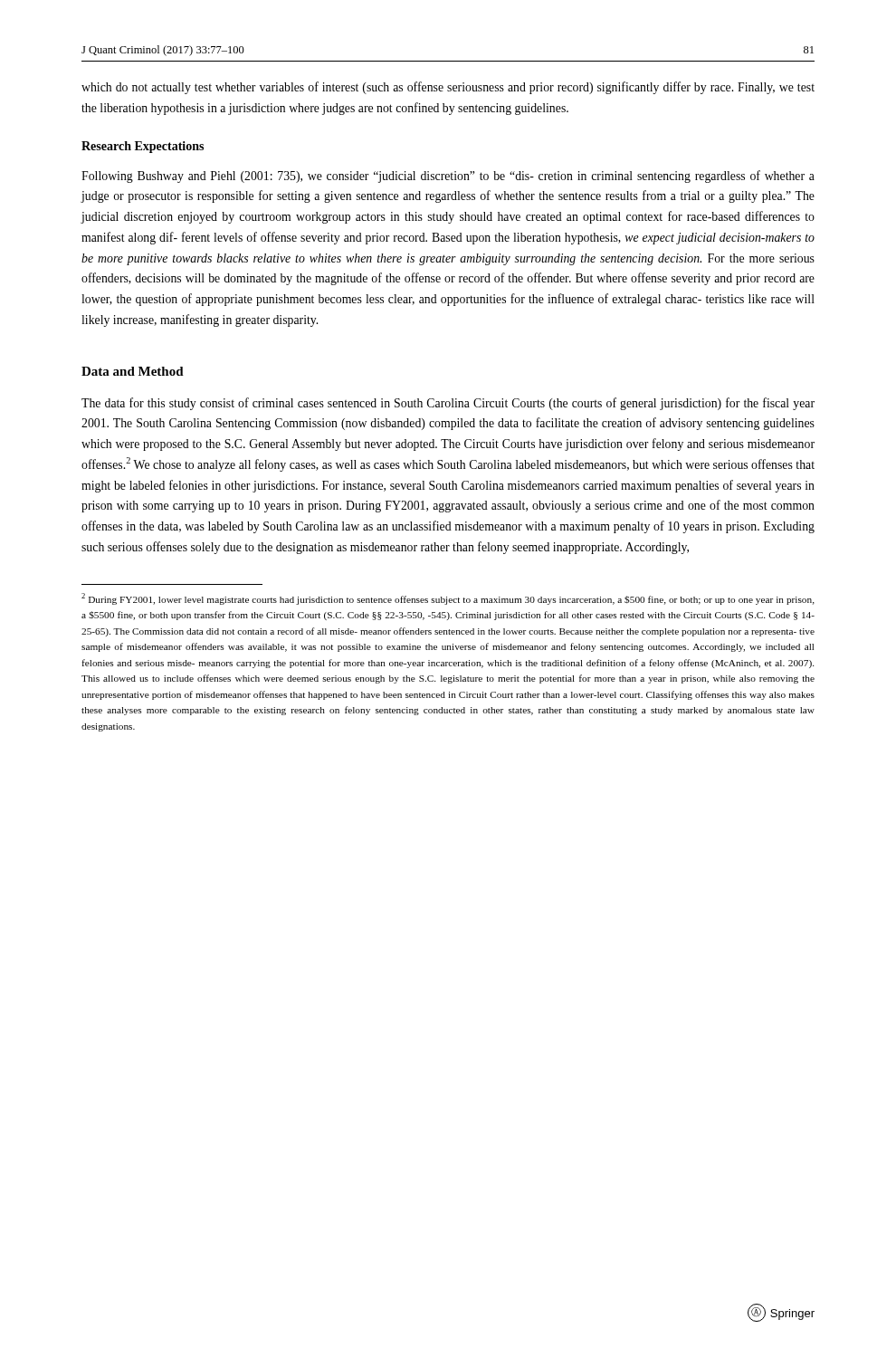Click on the text block with the text "which do not actually test"
The image size is (896, 1358).
tap(448, 98)
